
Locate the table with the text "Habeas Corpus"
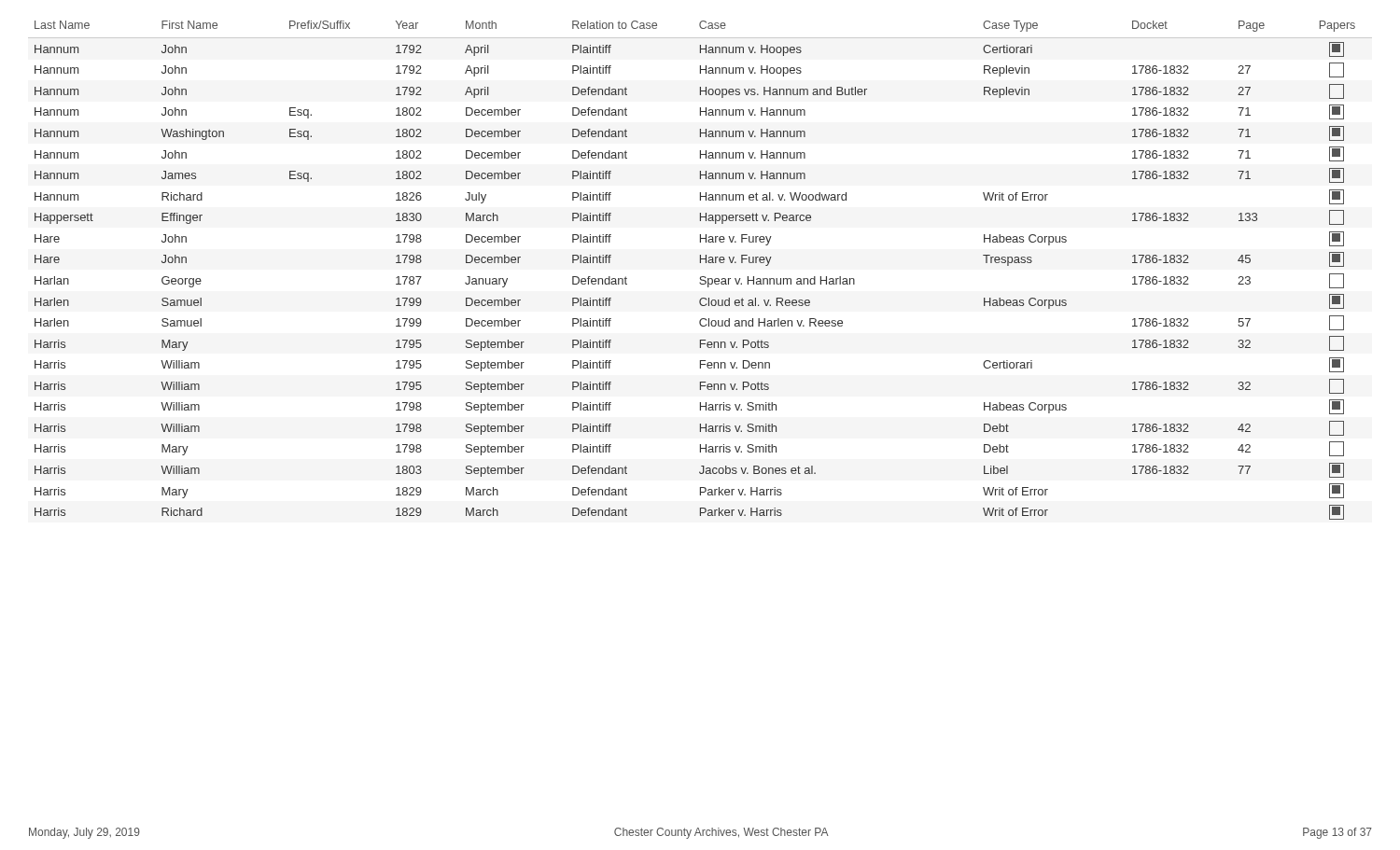(700, 270)
